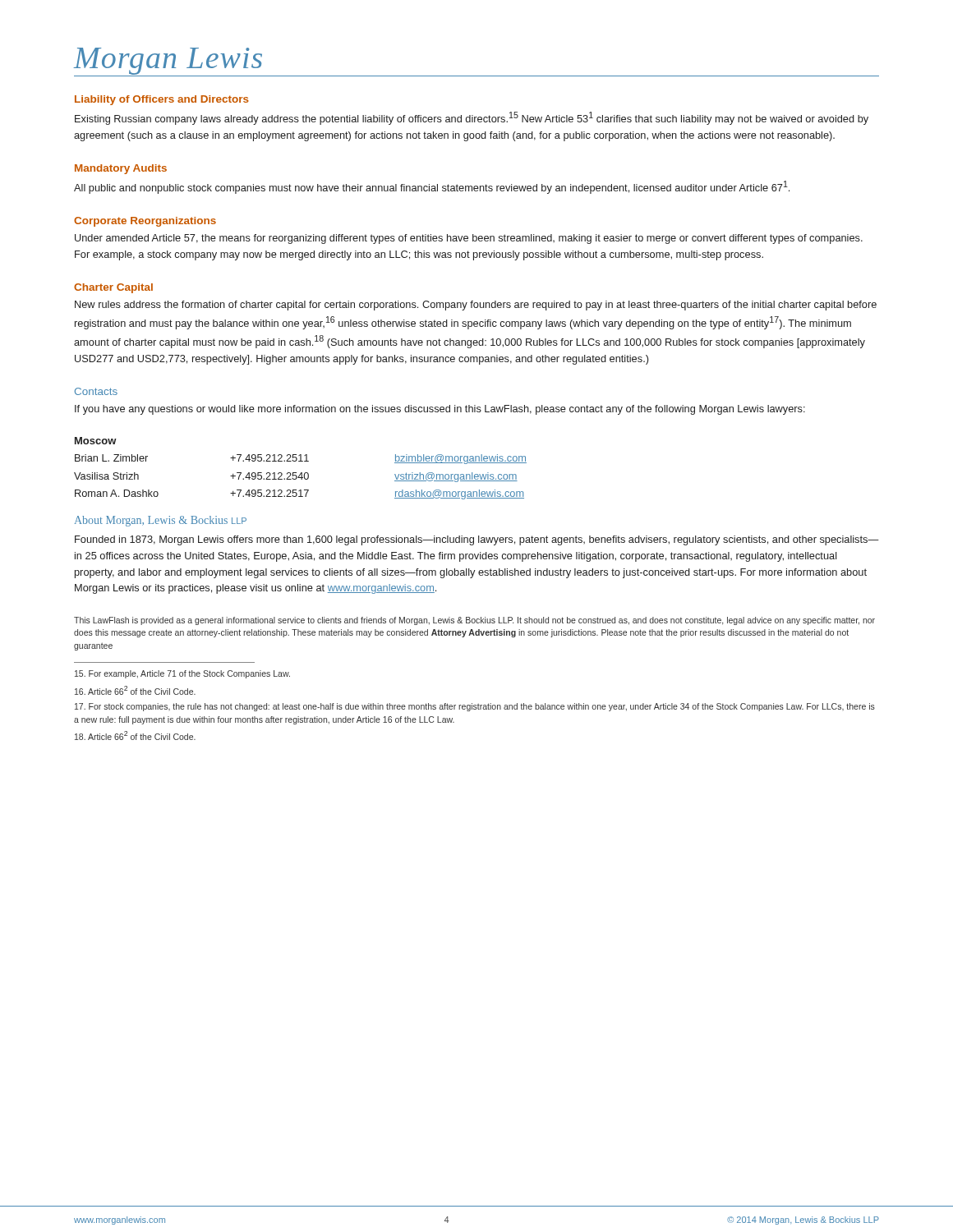The image size is (953, 1232).
Task: Click on the text block with the text "Under amended Article 57, the means for reorganizing"
Action: pos(468,246)
